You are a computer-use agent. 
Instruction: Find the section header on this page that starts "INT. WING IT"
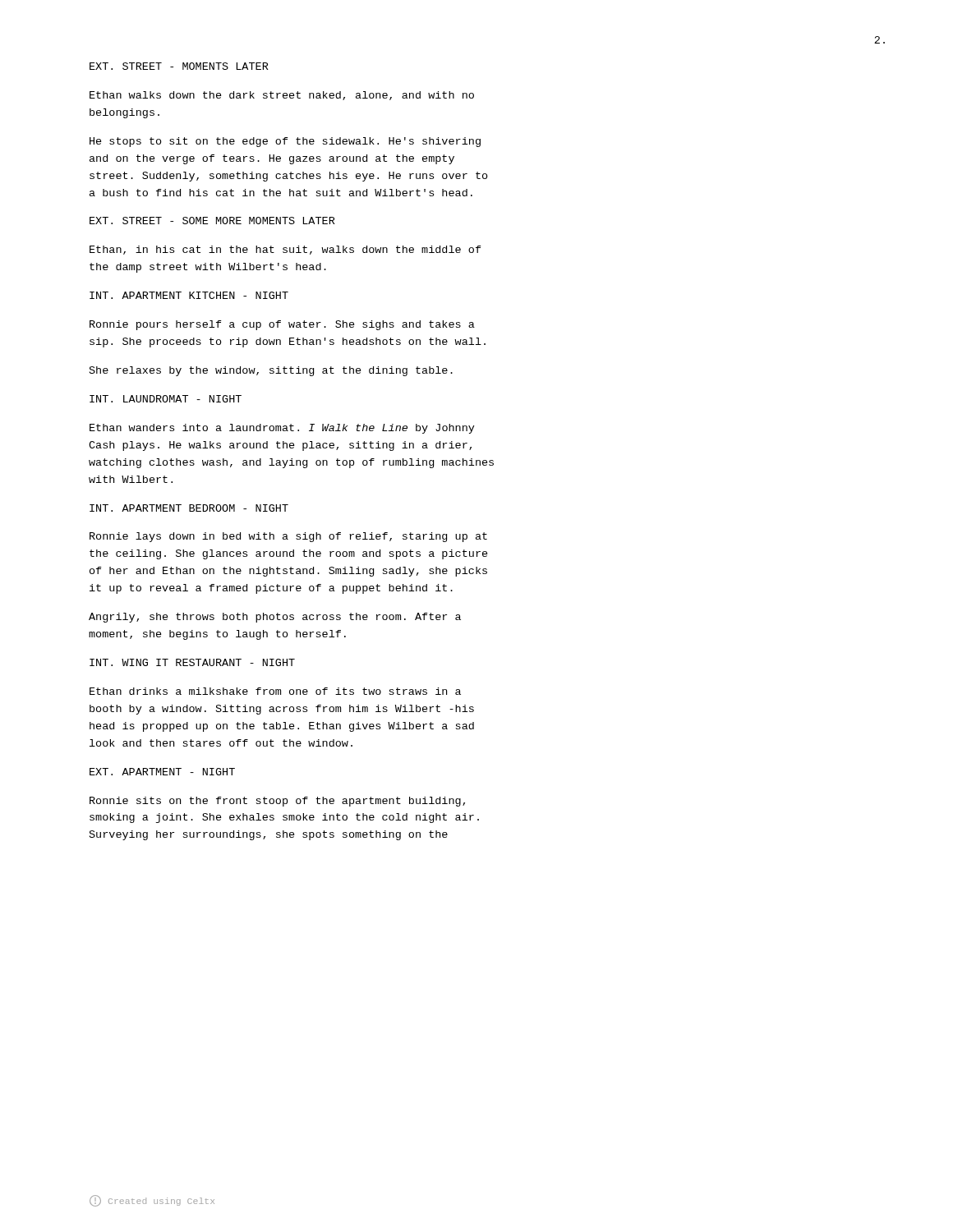pyautogui.click(x=192, y=663)
